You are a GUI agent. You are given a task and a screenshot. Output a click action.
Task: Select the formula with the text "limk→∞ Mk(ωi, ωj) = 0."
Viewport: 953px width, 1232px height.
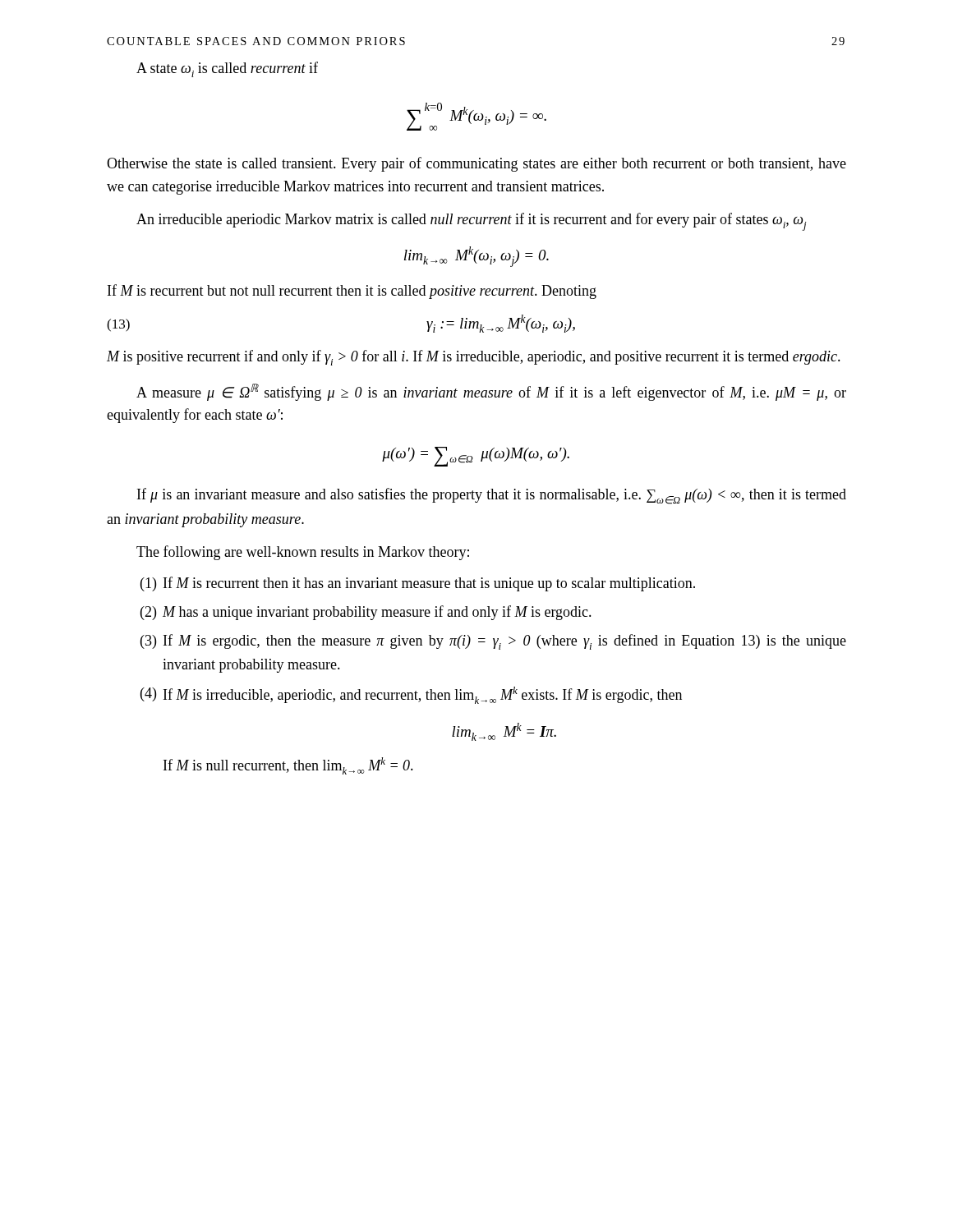[476, 255]
